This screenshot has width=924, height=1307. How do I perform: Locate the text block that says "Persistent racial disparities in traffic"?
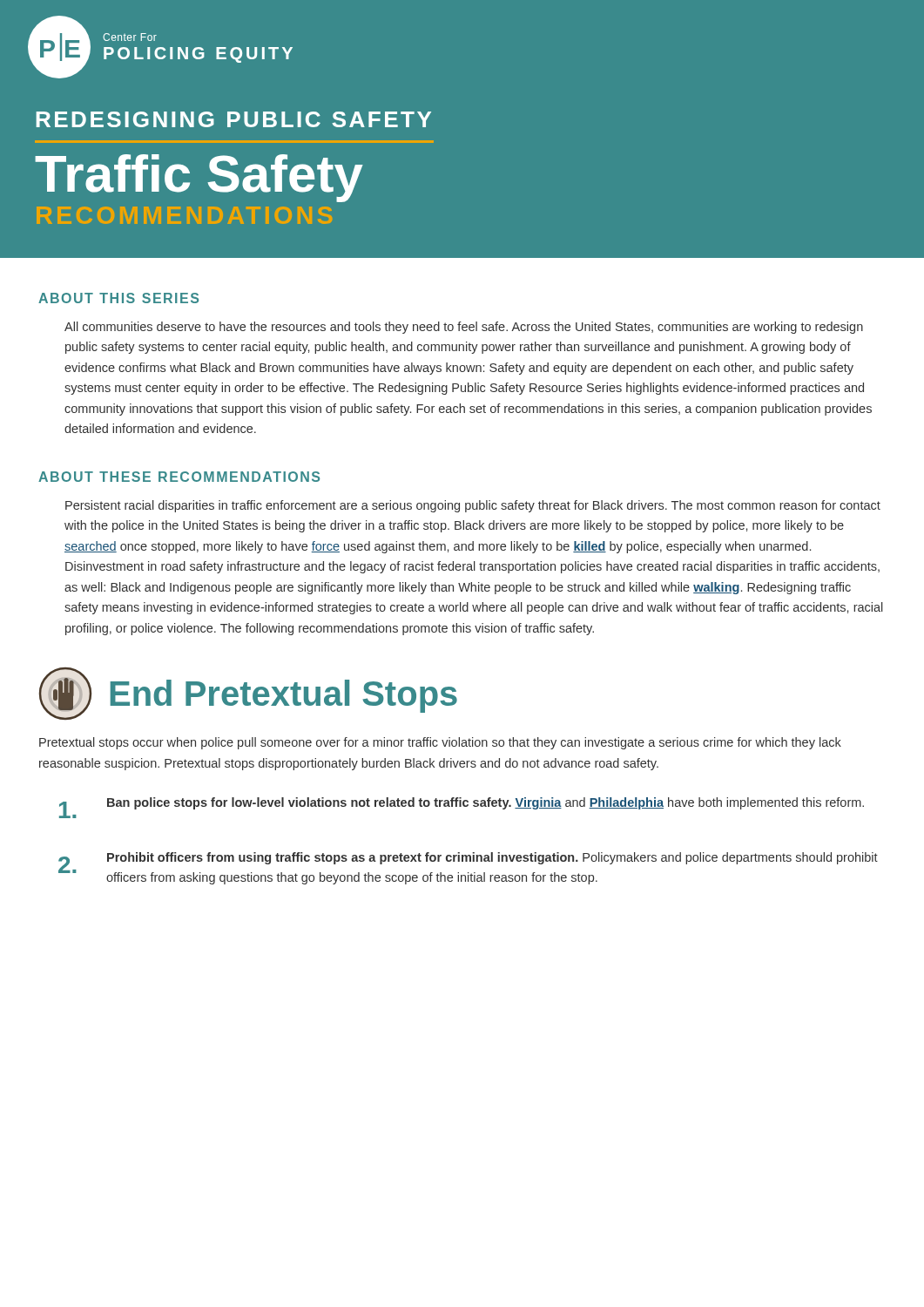(474, 567)
